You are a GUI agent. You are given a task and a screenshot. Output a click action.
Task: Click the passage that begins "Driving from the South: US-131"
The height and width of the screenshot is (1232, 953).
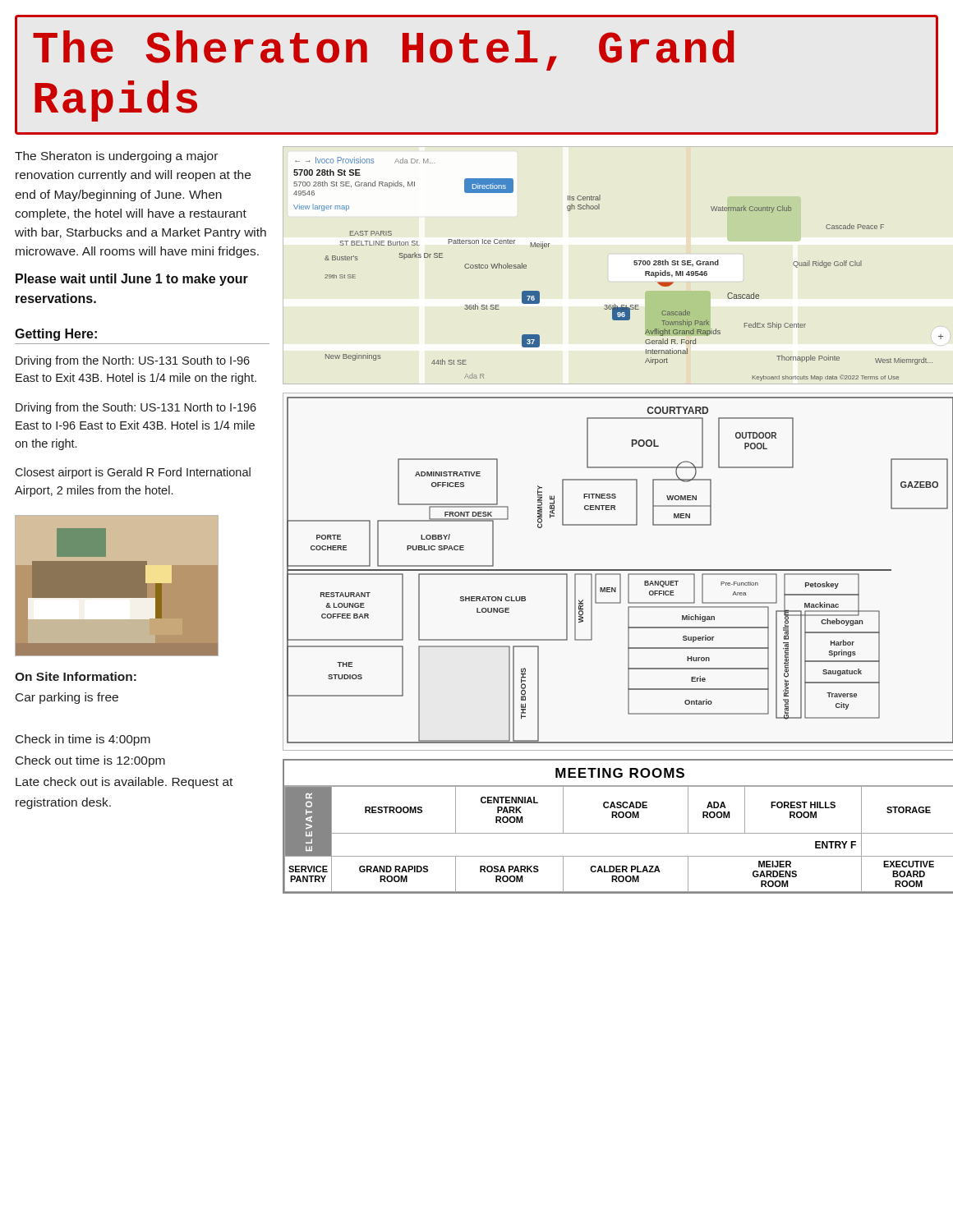136,425
